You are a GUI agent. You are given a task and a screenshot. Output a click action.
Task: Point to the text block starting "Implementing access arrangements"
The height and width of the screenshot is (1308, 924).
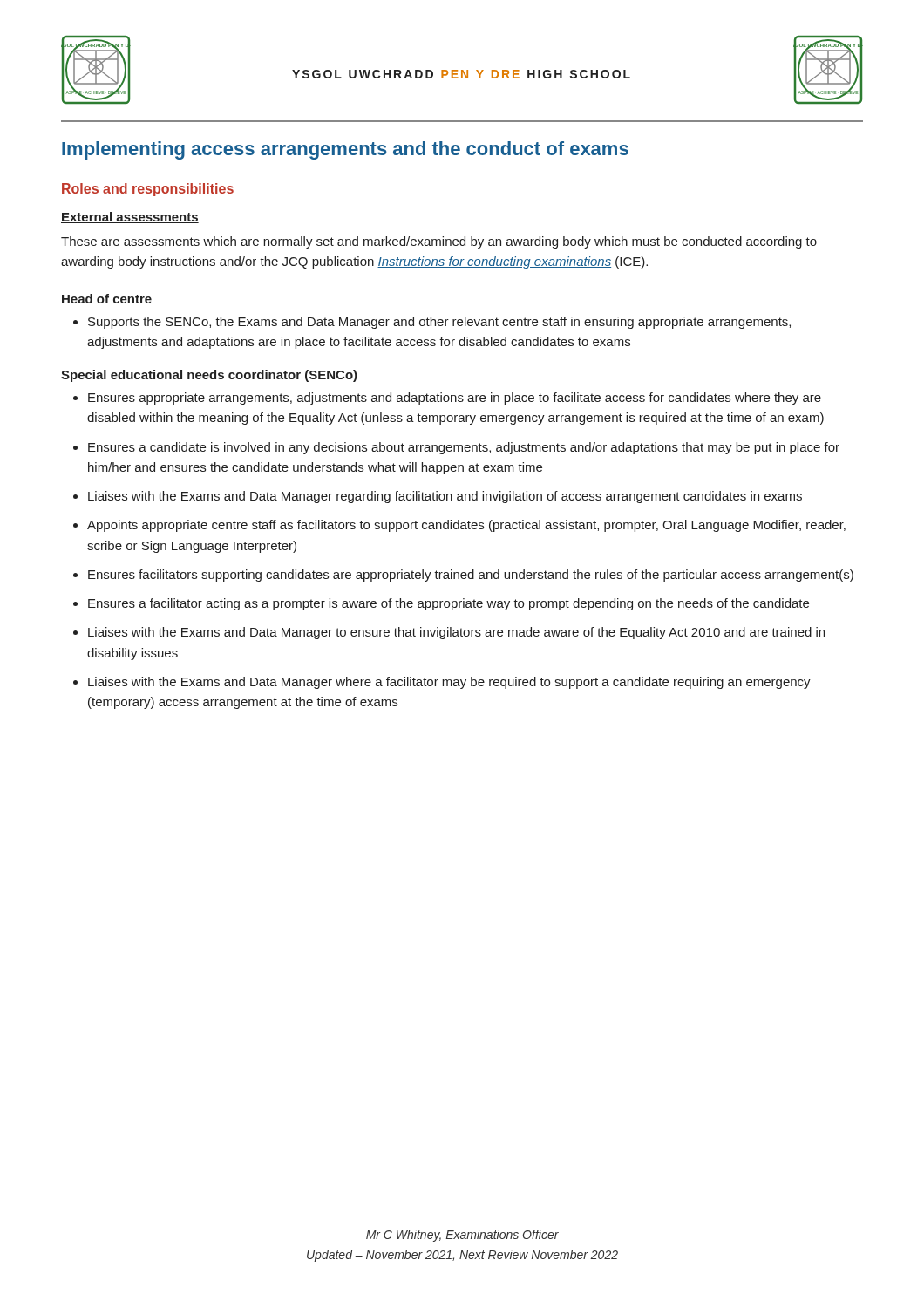[x=345, y=149]
